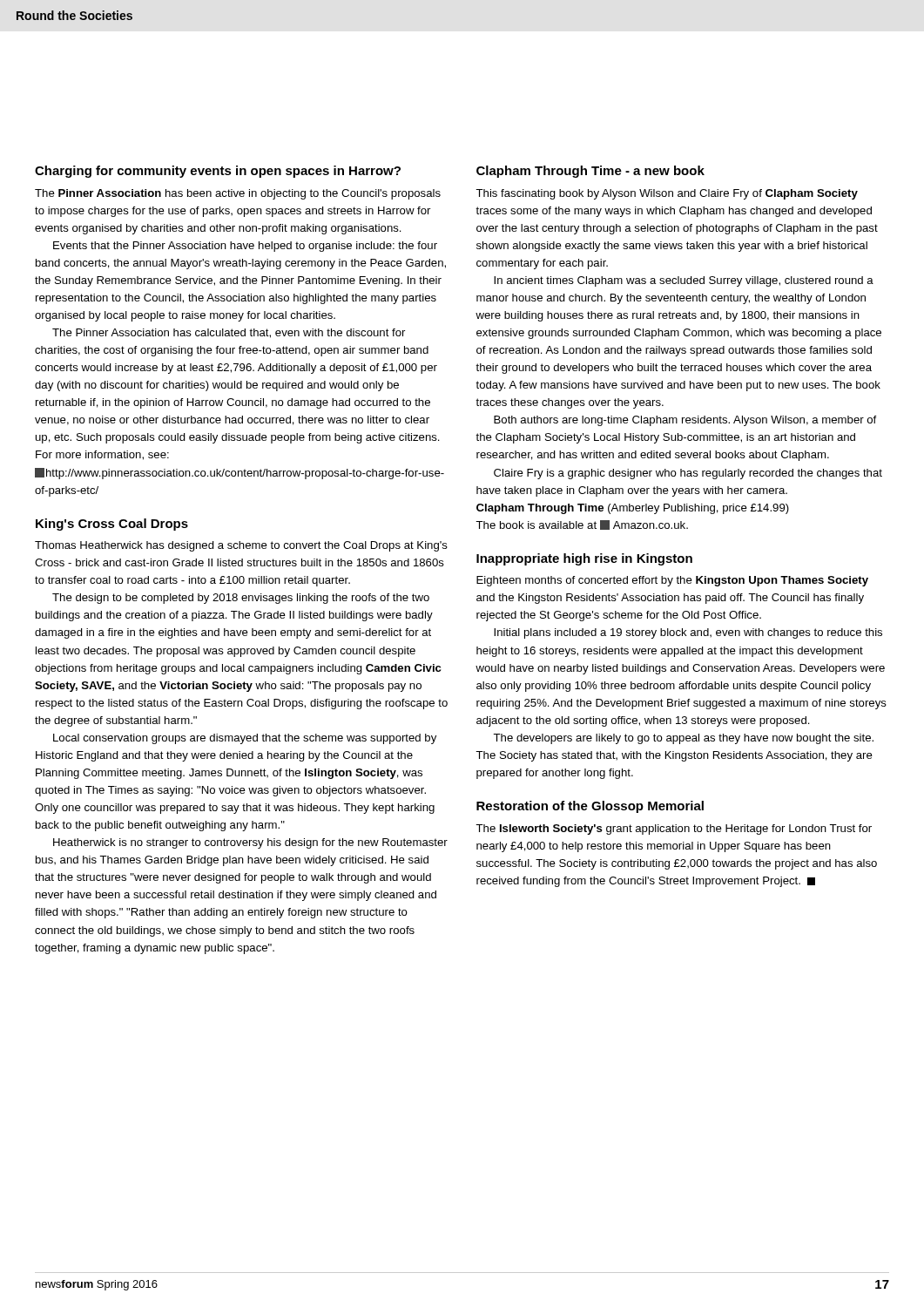Point to the block beginning "Thomas Heatherwick has designed a scheme to"
Viewport: 924px width, 1307px height.
(x=241, y=747)
